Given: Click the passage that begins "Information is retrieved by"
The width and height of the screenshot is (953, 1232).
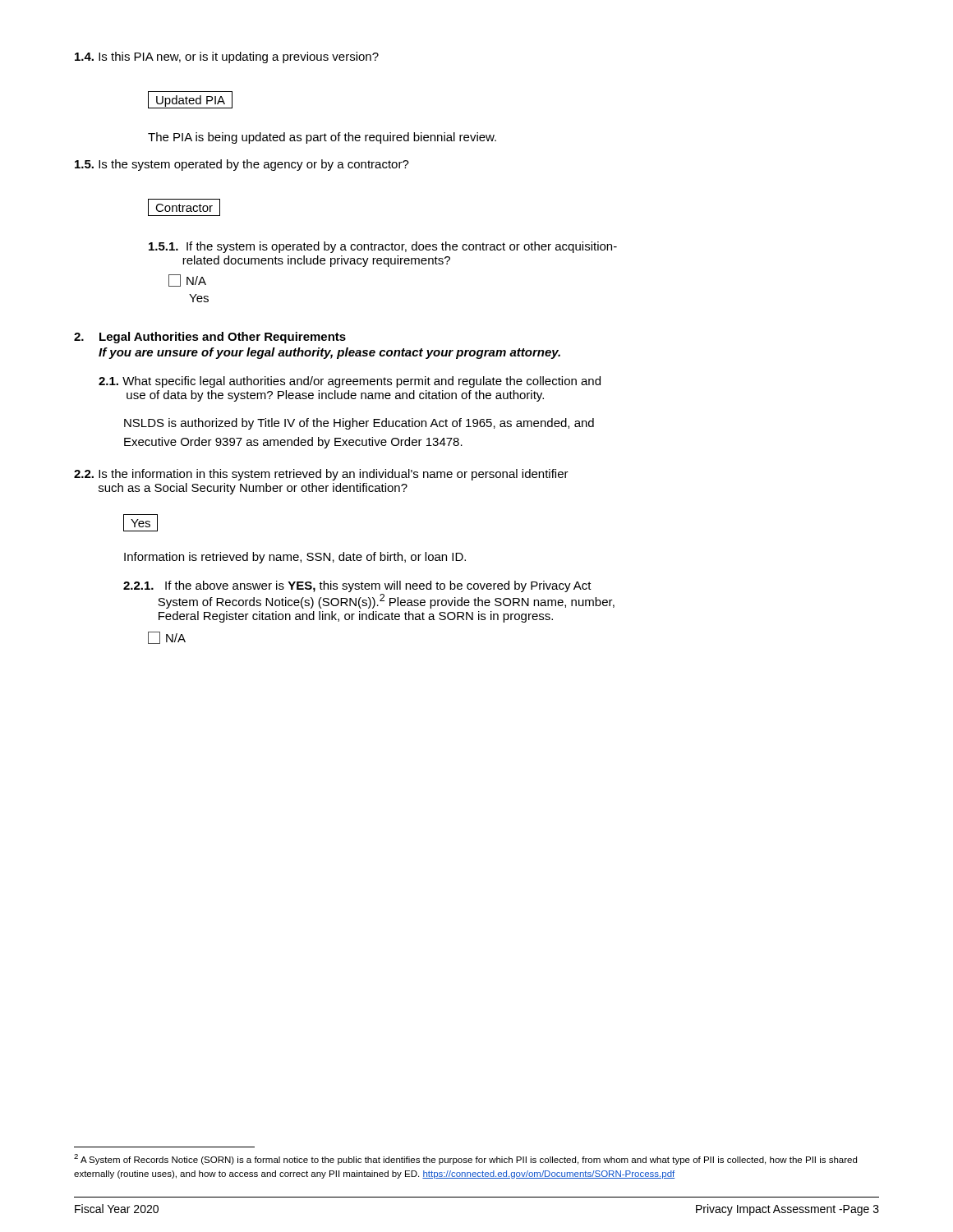Looking at the screenshot, I should [x=295, y=556].
